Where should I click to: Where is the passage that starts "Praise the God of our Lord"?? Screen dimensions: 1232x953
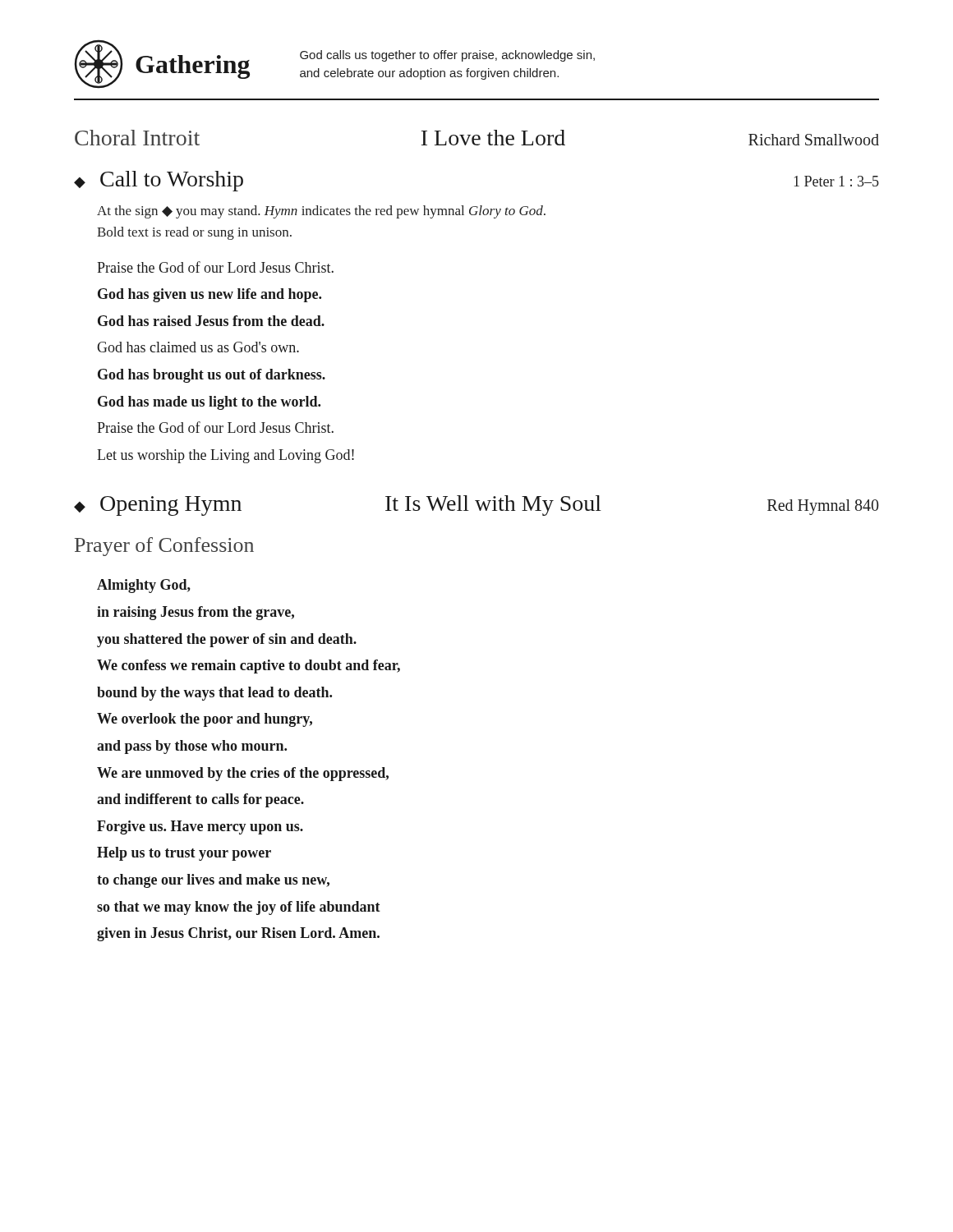point(215,267)
